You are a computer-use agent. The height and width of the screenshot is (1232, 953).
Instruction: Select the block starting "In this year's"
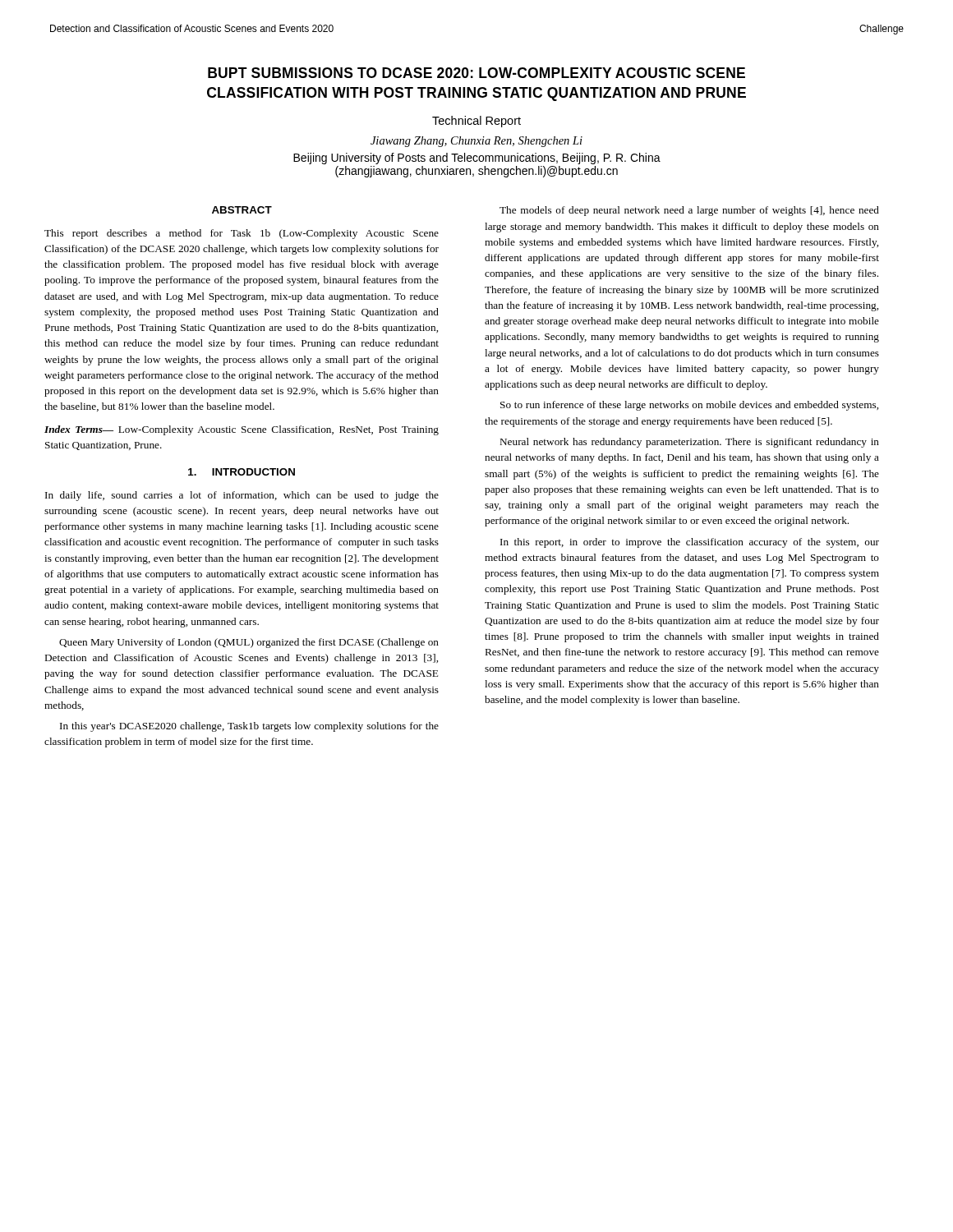tap(242, 734)
